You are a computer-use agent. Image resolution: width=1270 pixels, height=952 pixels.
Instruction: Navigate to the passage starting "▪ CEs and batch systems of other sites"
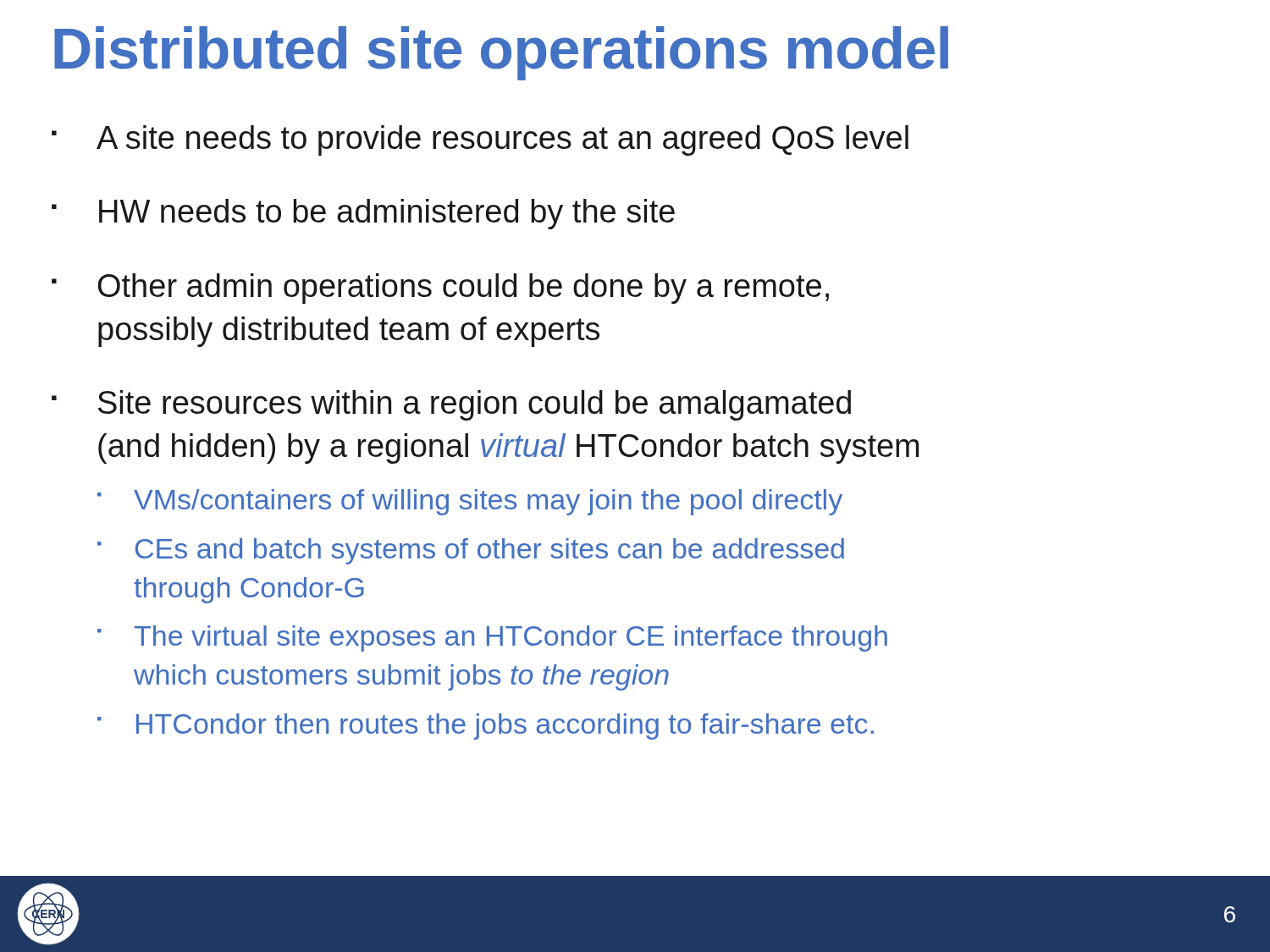pyautogui.click(x=658, y=568)
